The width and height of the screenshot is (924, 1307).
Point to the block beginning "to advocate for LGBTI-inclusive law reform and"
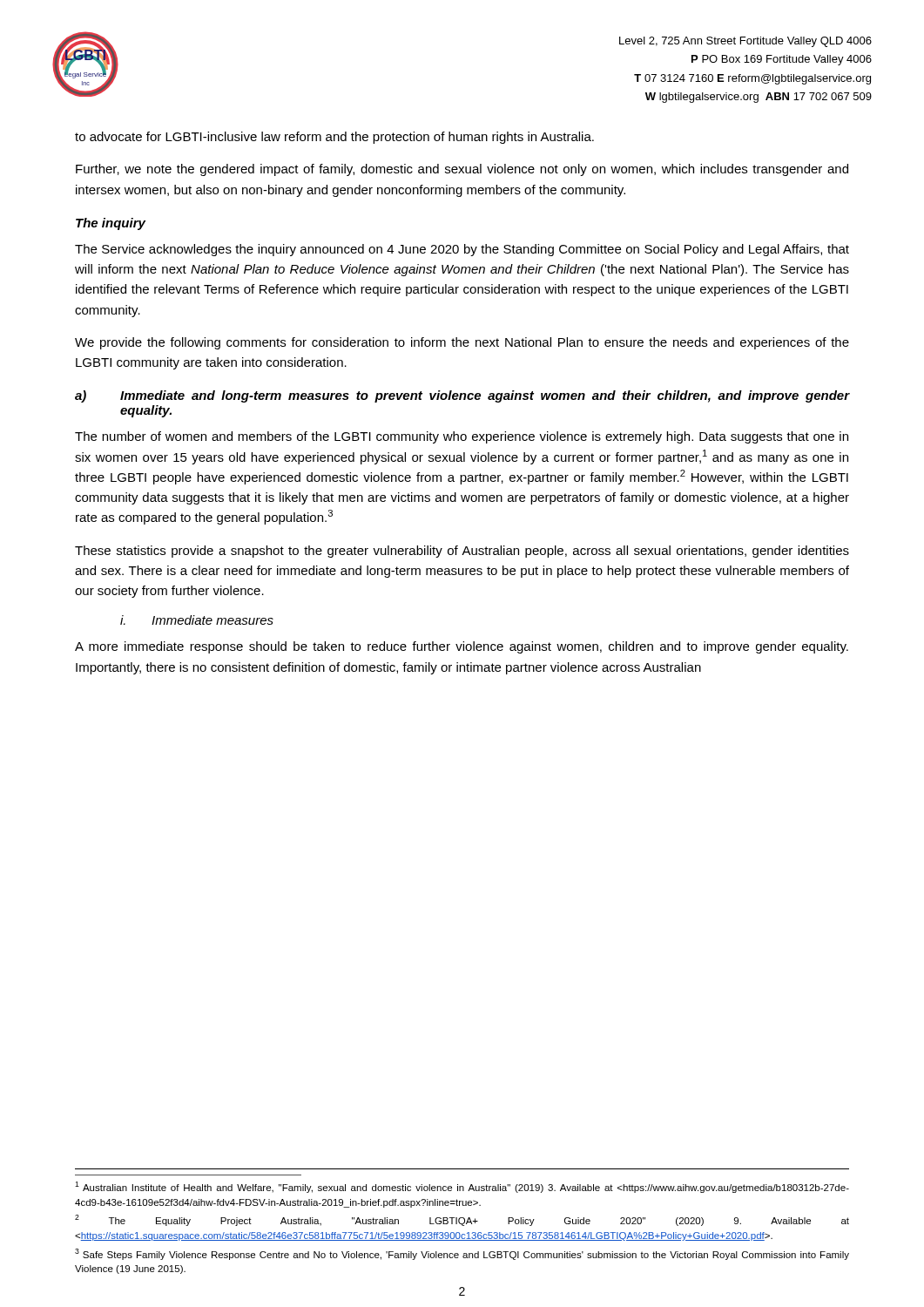point(335,136)
